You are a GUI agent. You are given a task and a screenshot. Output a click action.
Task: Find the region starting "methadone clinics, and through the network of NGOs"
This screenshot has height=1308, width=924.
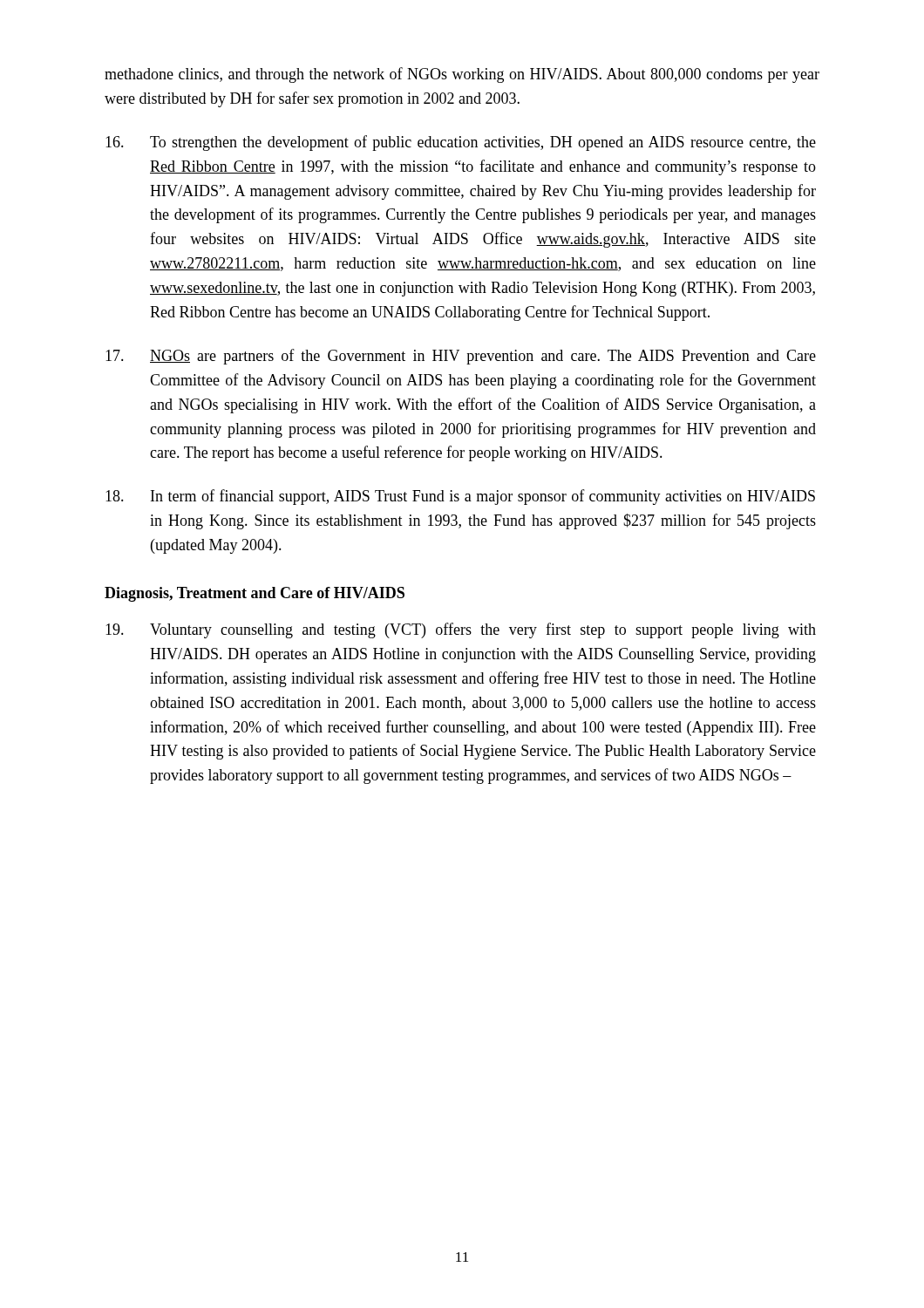(x=462, y=86)
